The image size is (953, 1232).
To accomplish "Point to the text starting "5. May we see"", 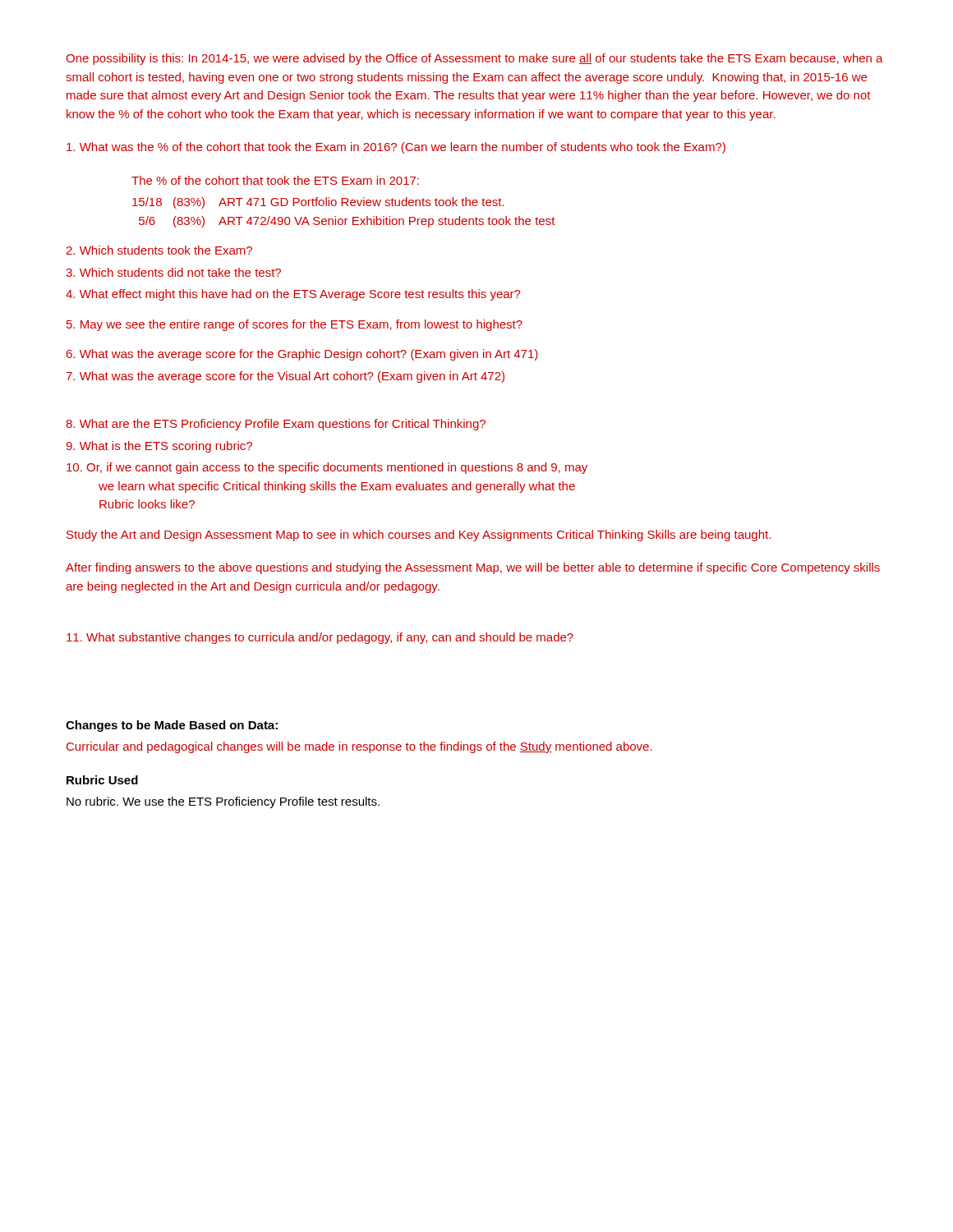I will (x=294, y=324).
